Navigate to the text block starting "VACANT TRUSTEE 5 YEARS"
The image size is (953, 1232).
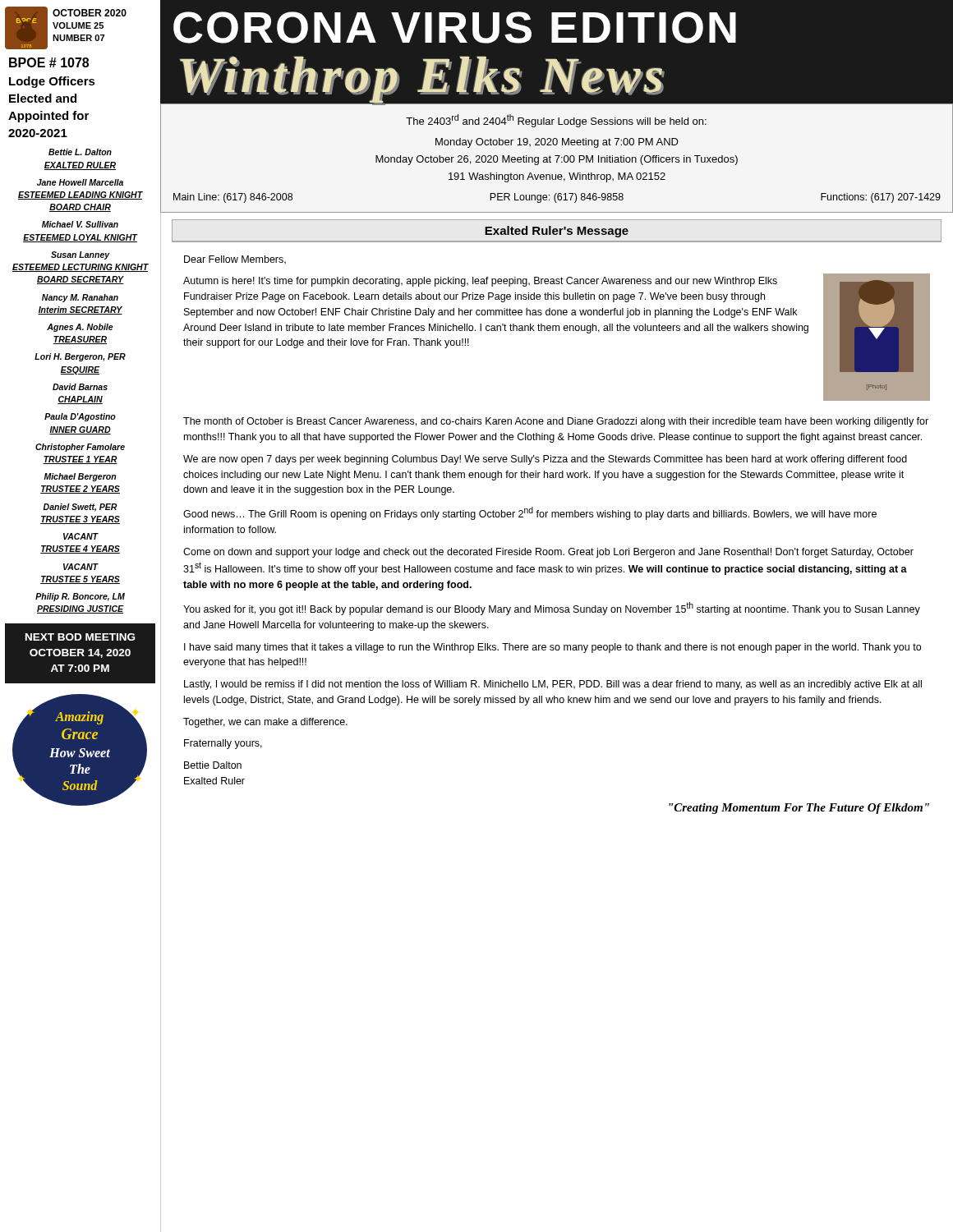pyautogui.click(x=80, y=573)
